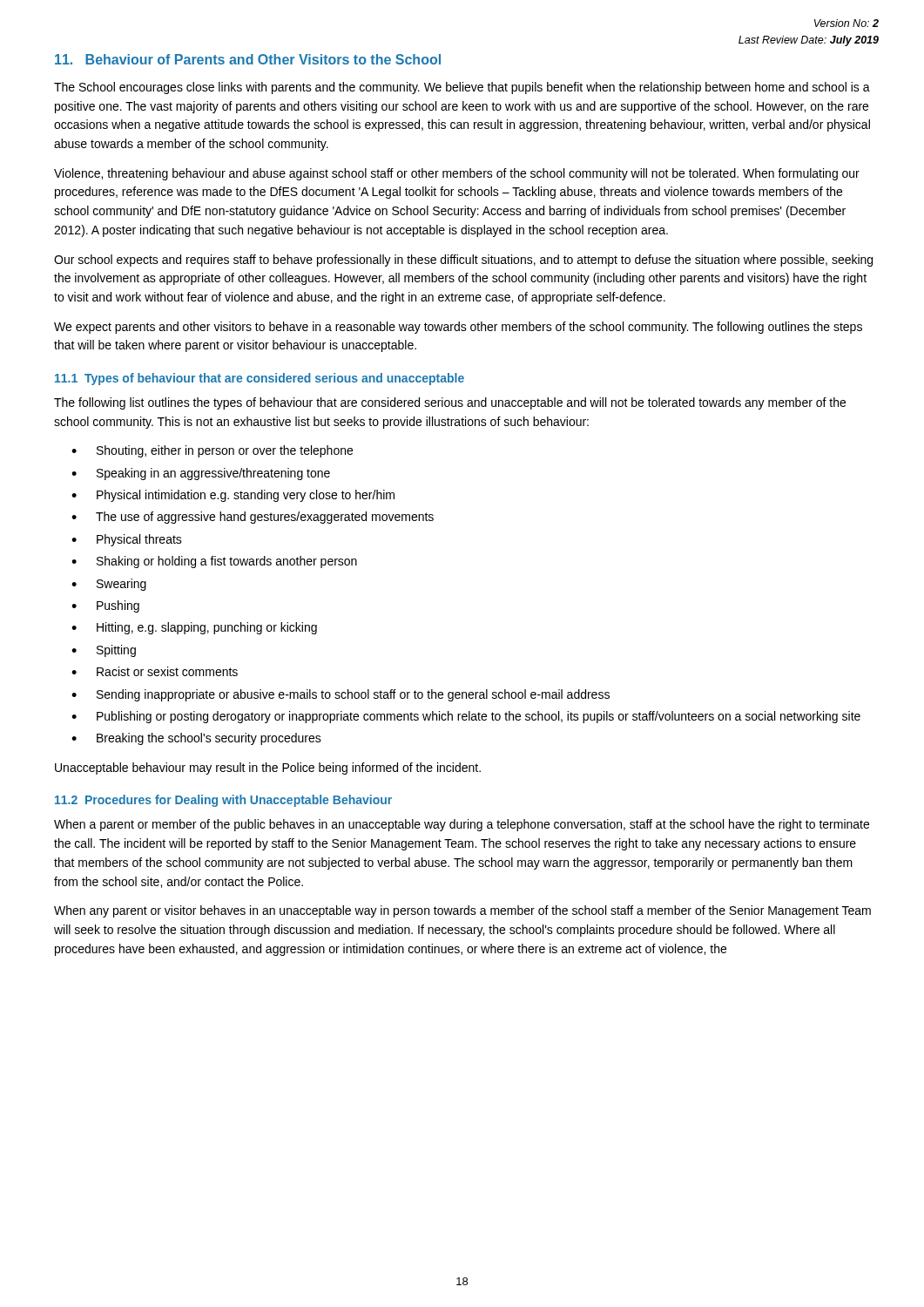Find the section header with the text "11.1 Types of"
The height and width of the screenshot is (1307, 924).
coord(466,378)
